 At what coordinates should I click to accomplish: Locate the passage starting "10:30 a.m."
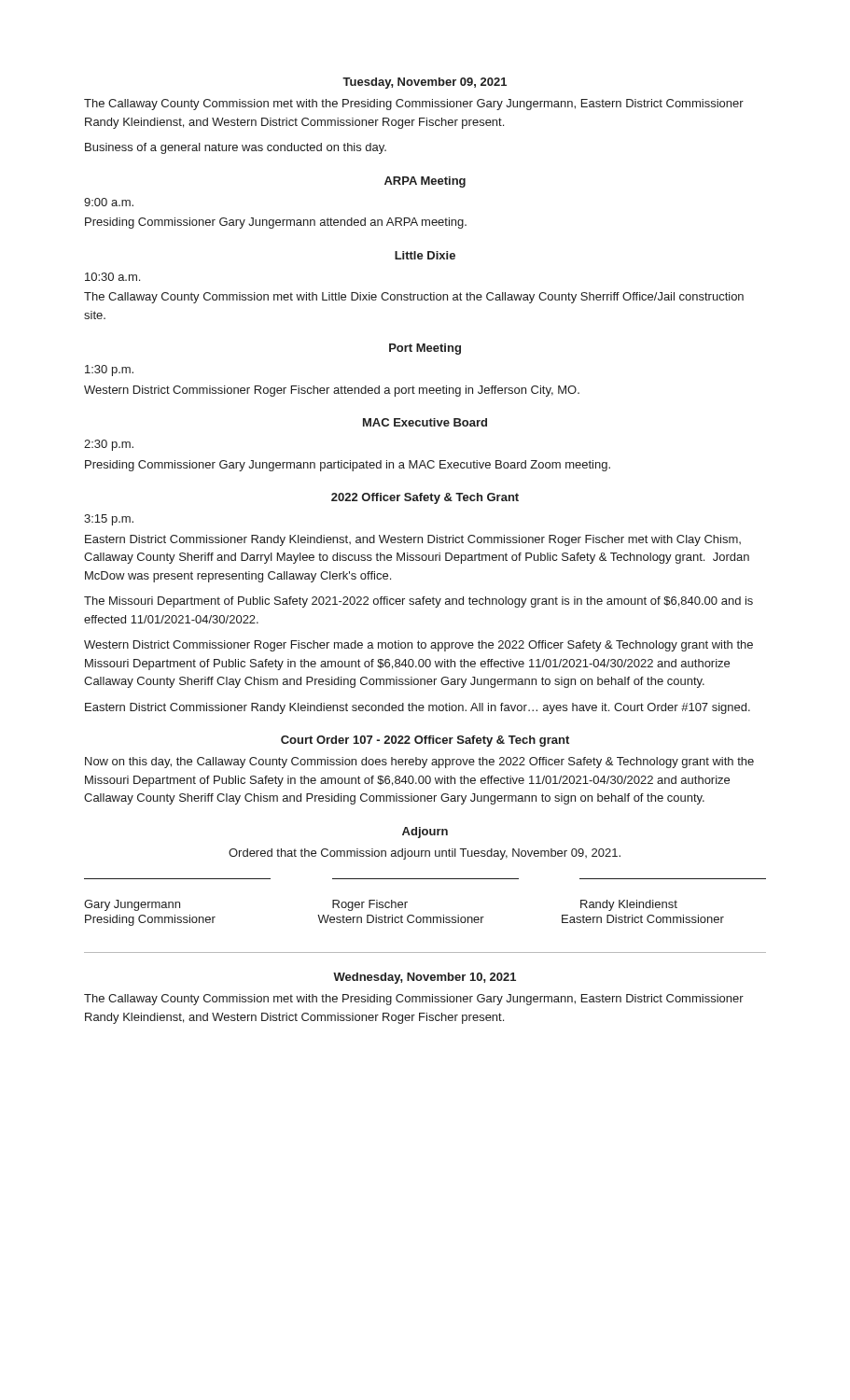(x=113, y=276)
